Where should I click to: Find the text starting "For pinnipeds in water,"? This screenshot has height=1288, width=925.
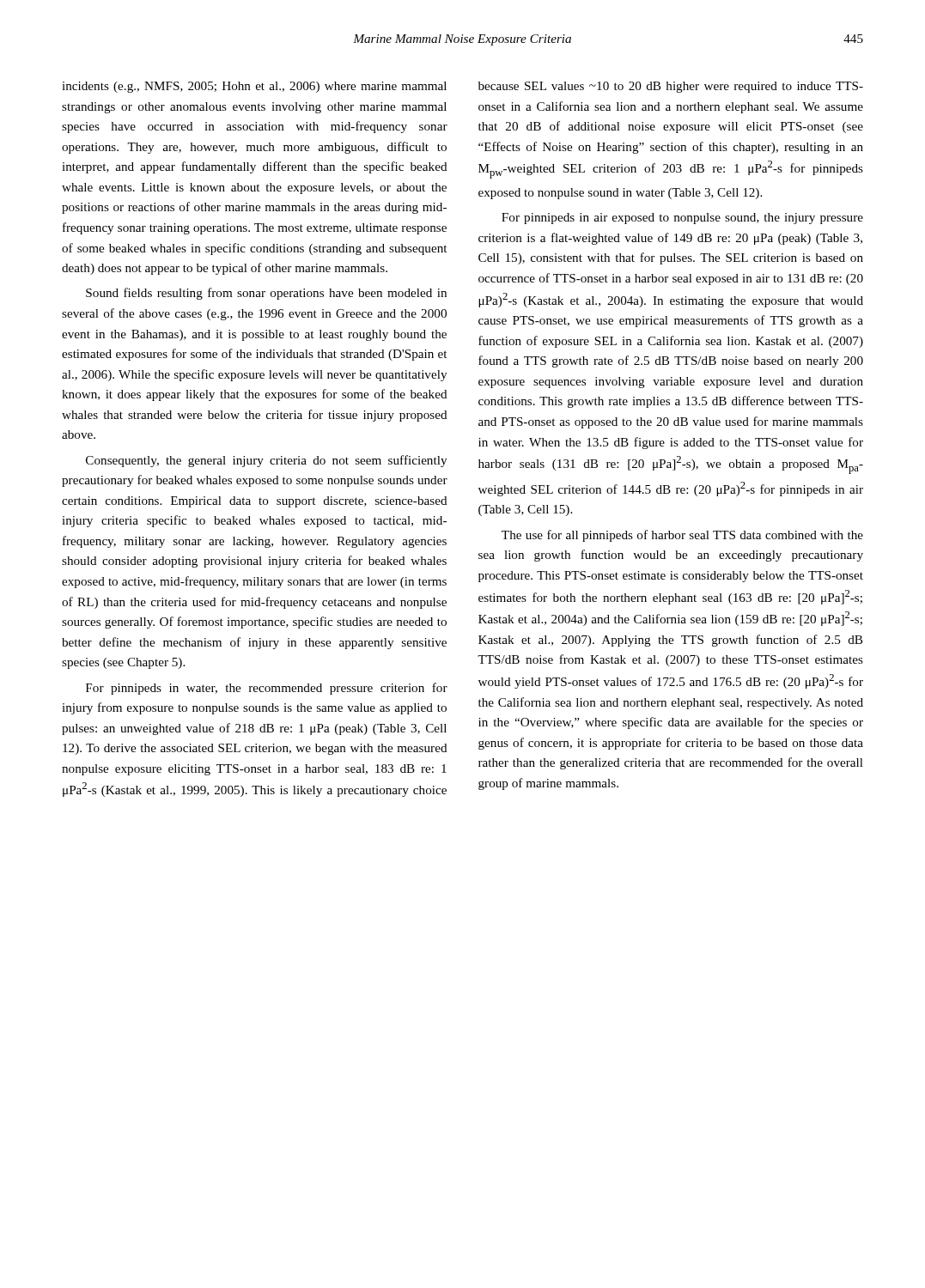[x=260, y=87]
